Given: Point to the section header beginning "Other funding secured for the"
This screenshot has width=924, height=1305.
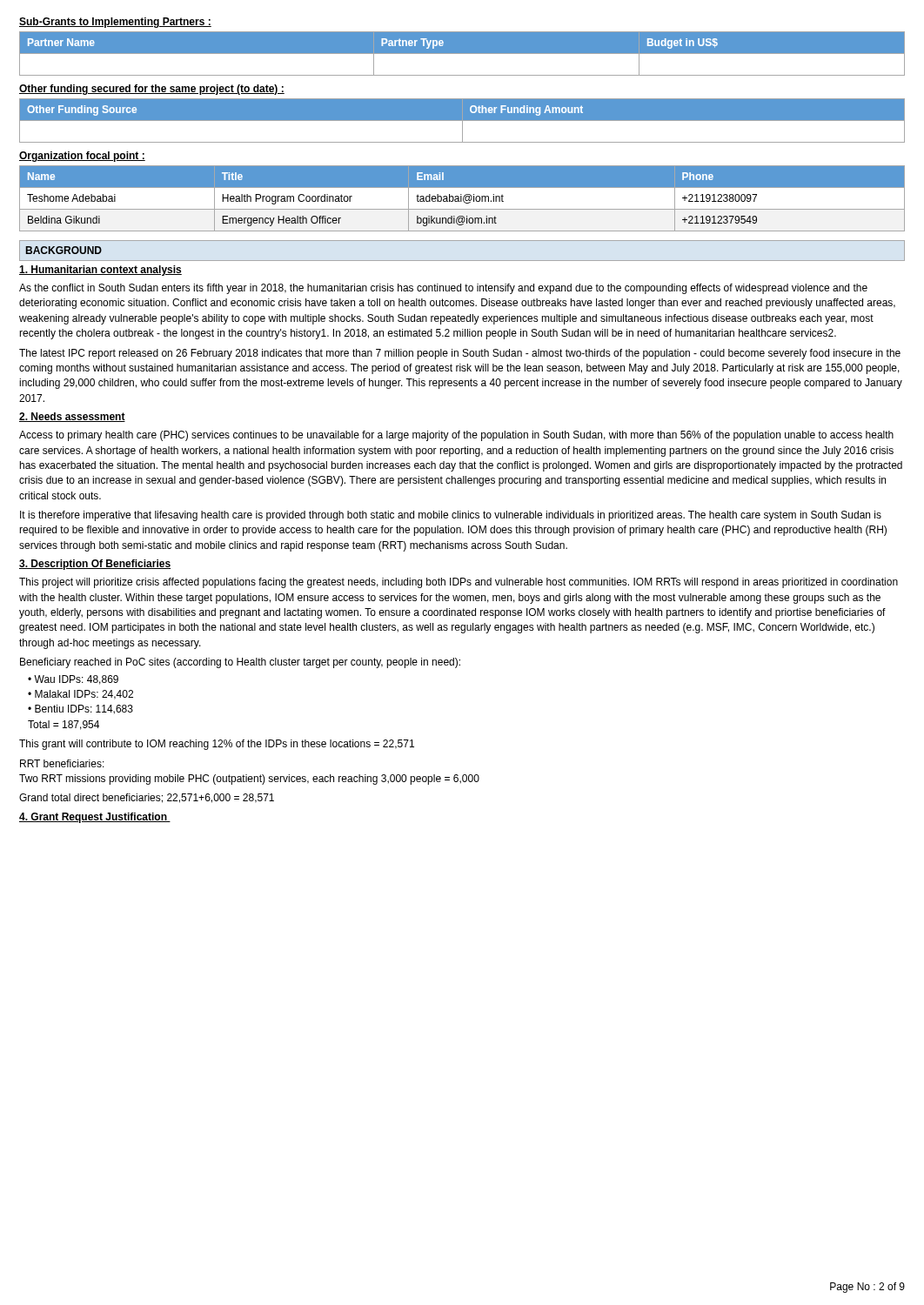Looking at the screenshot, I should (152, 89).
